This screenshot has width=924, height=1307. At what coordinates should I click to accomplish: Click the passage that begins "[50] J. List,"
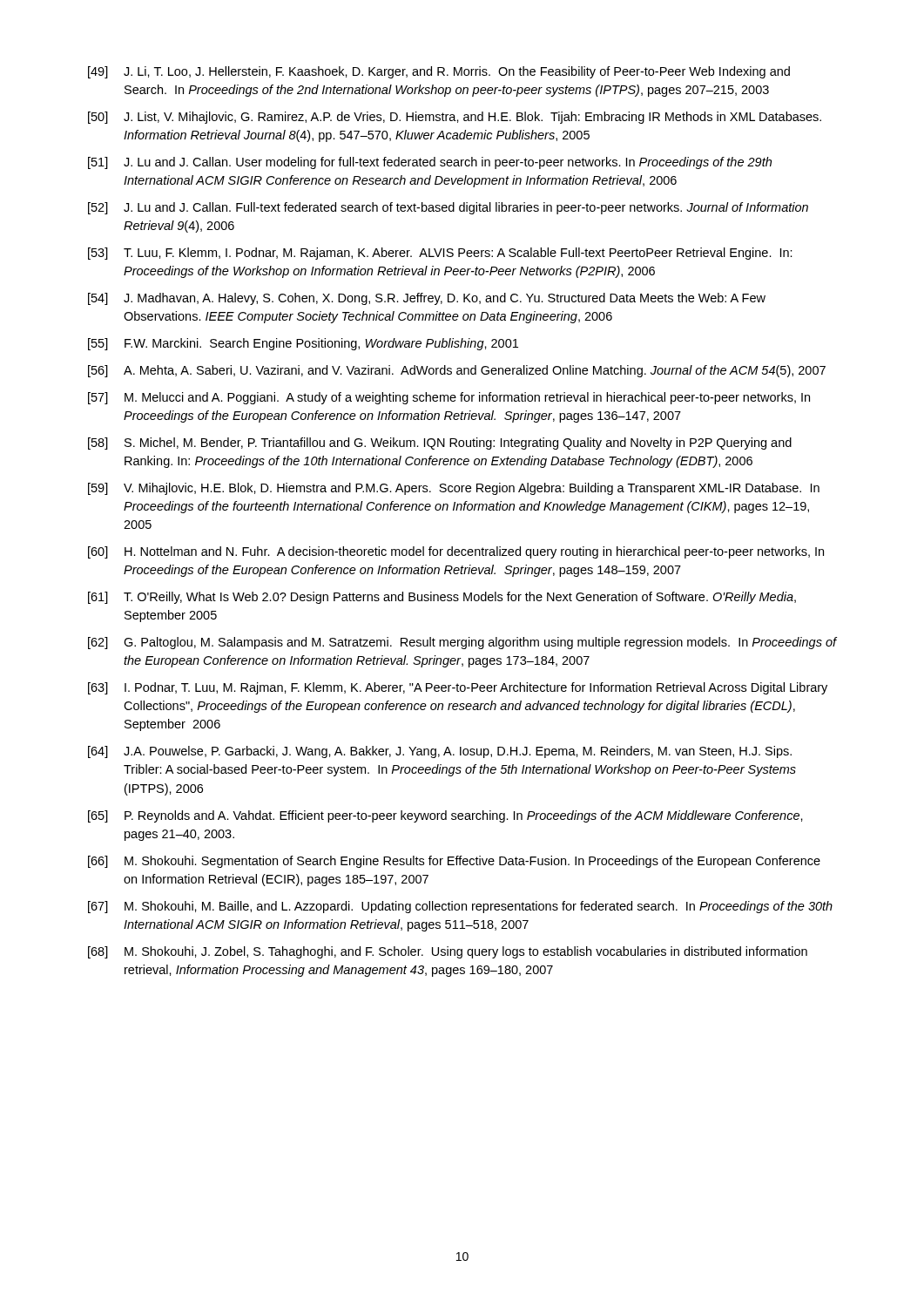462,126
